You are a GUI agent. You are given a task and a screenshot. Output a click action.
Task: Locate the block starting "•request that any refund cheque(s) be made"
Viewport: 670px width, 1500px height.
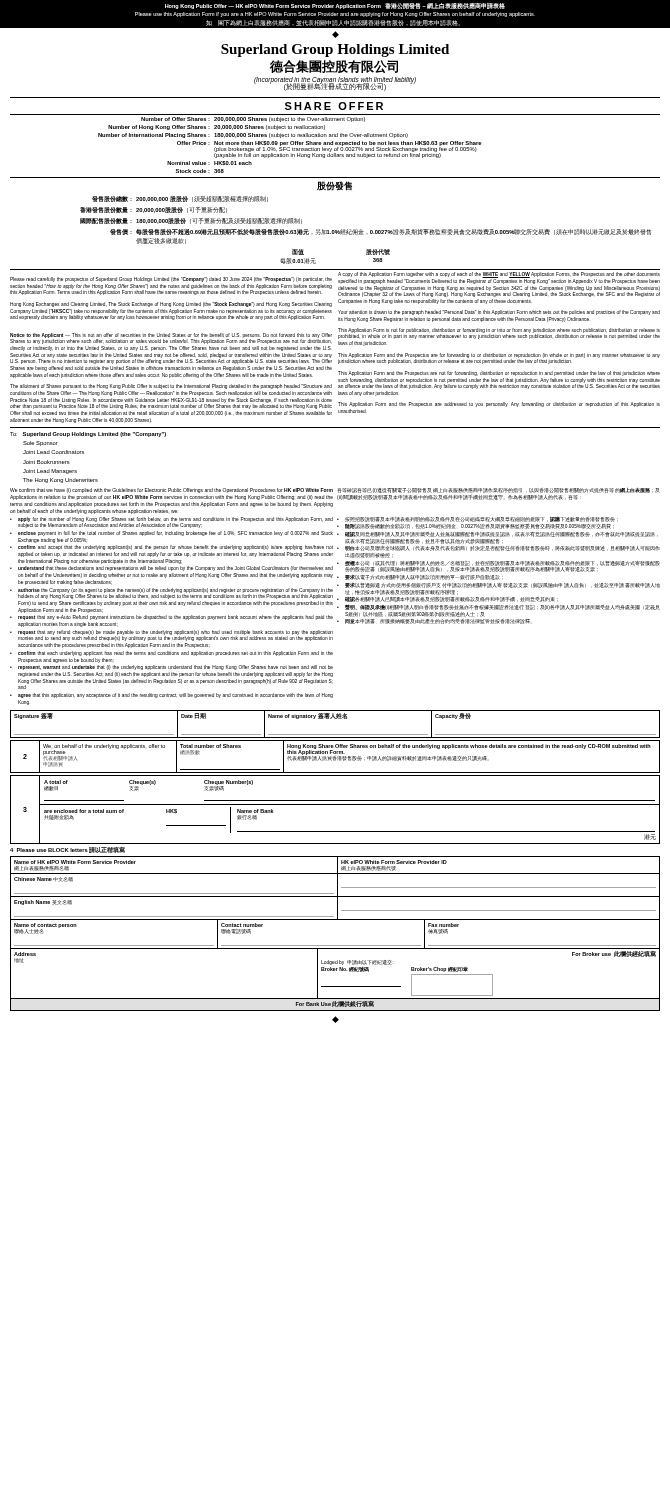click(171, 640)
